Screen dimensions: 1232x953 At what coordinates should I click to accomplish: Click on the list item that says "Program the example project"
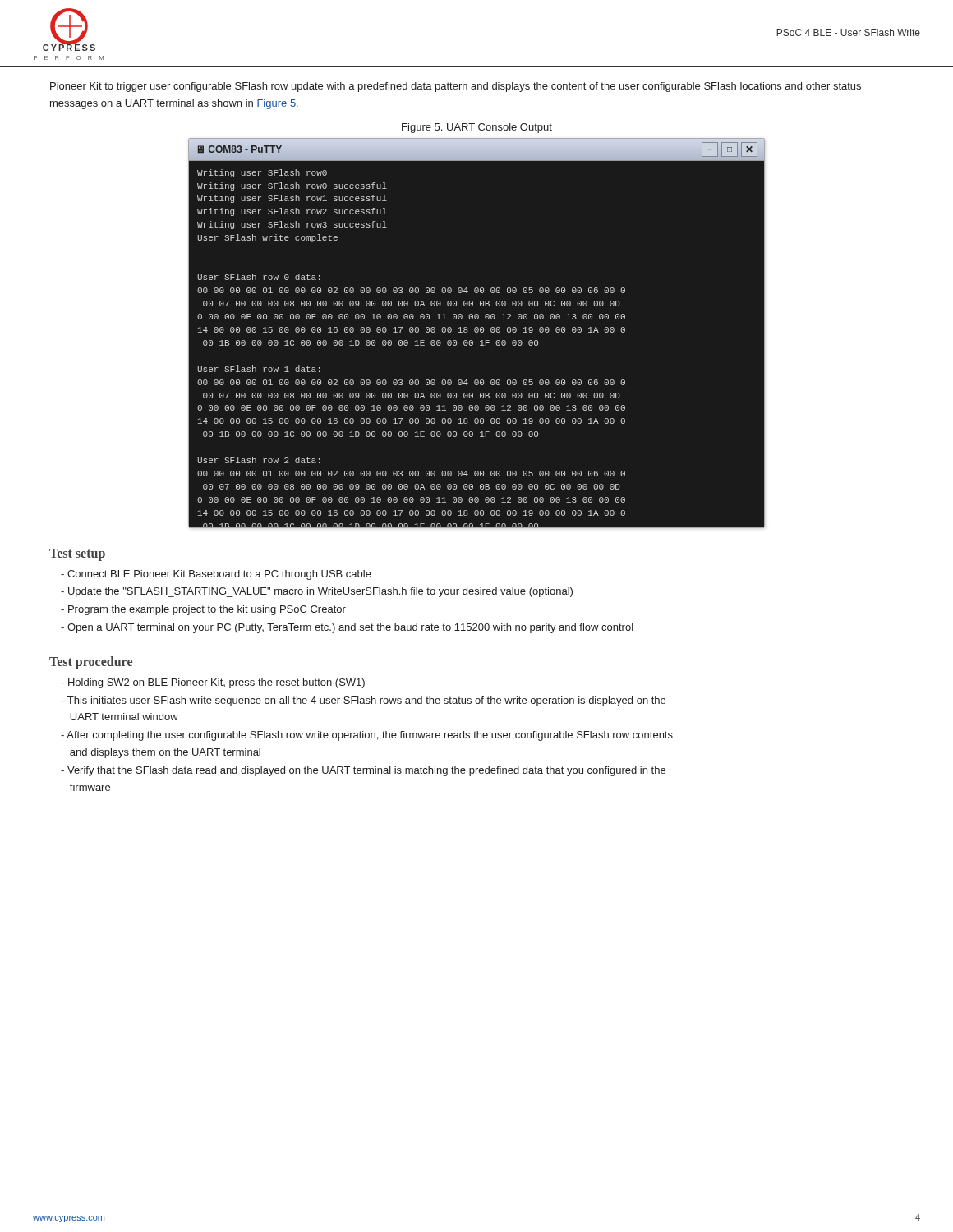coord(203,609)
